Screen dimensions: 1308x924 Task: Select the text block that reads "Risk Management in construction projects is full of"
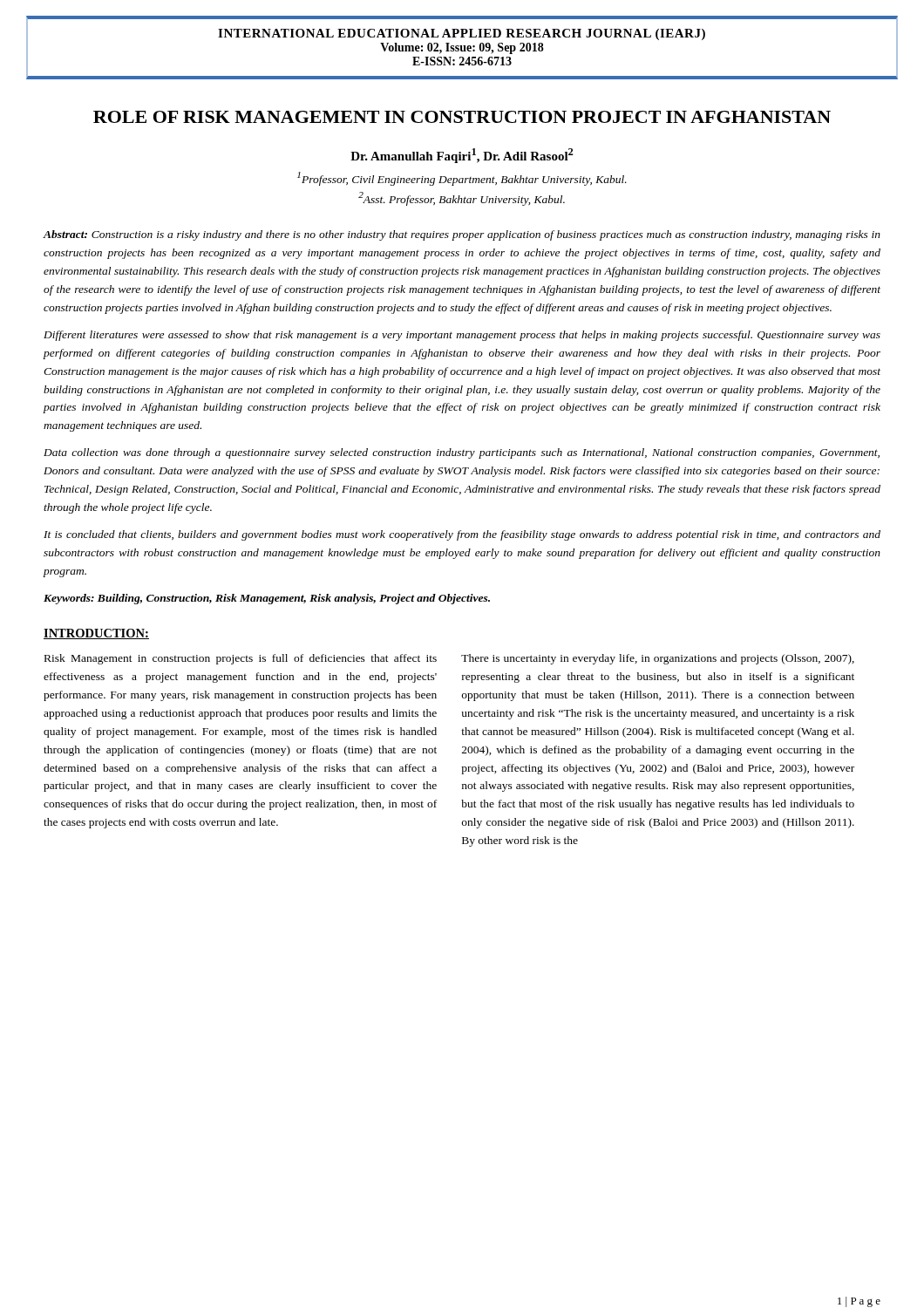(x=240, y=740)
